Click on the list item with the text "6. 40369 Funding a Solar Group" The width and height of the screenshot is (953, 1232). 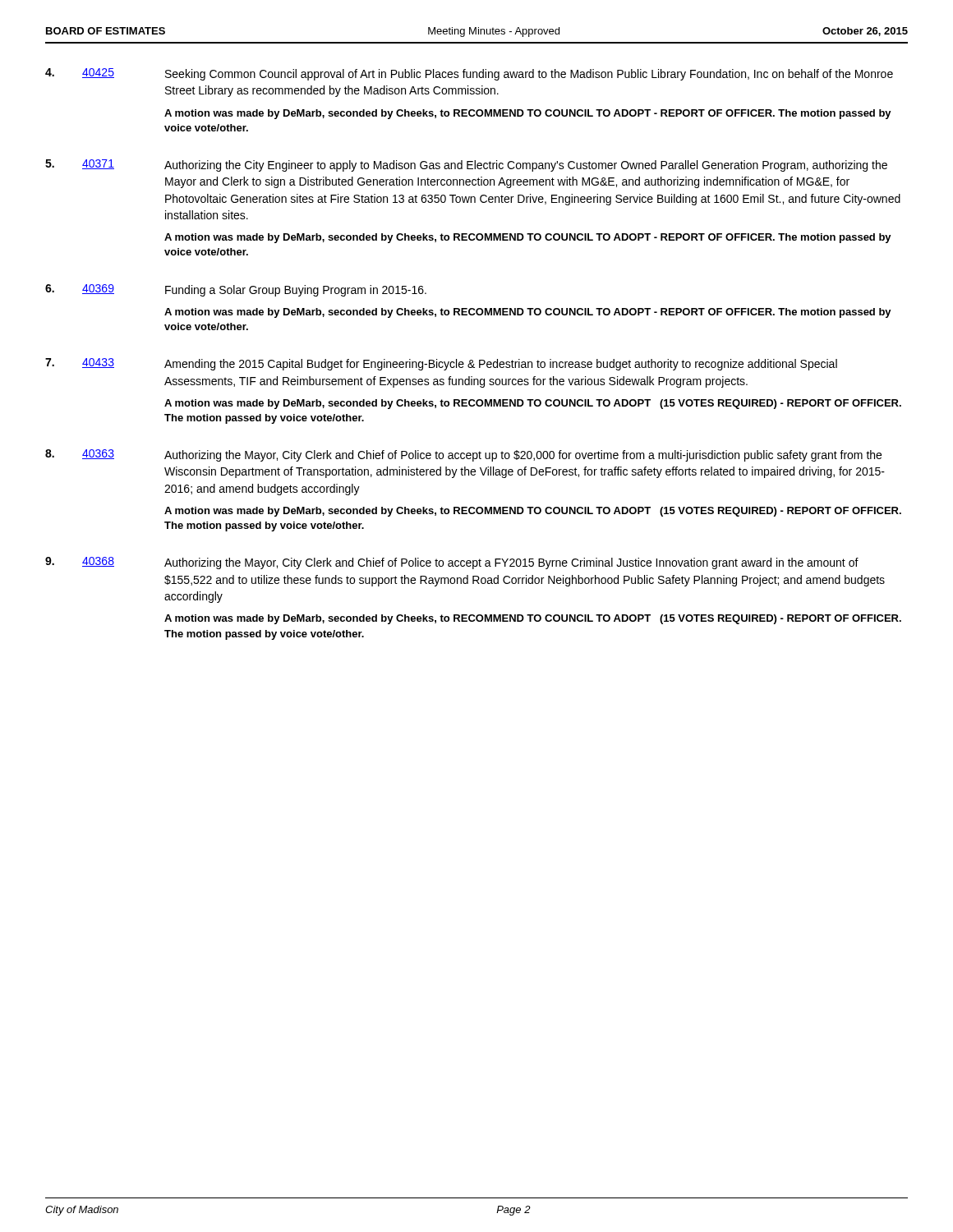pyautogui.click(x=476, y=311)
